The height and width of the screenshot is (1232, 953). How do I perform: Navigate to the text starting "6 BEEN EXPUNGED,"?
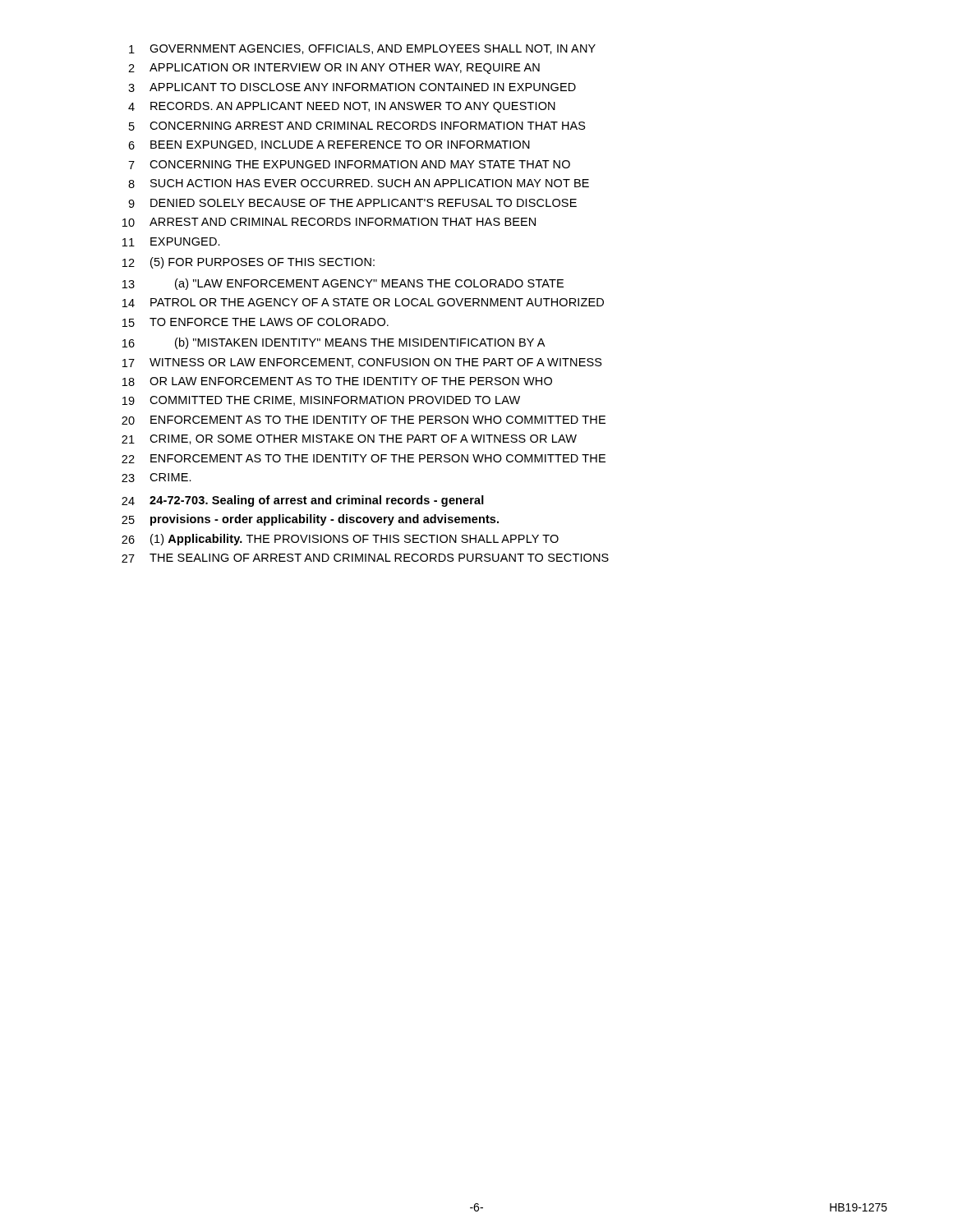(493, 145)
